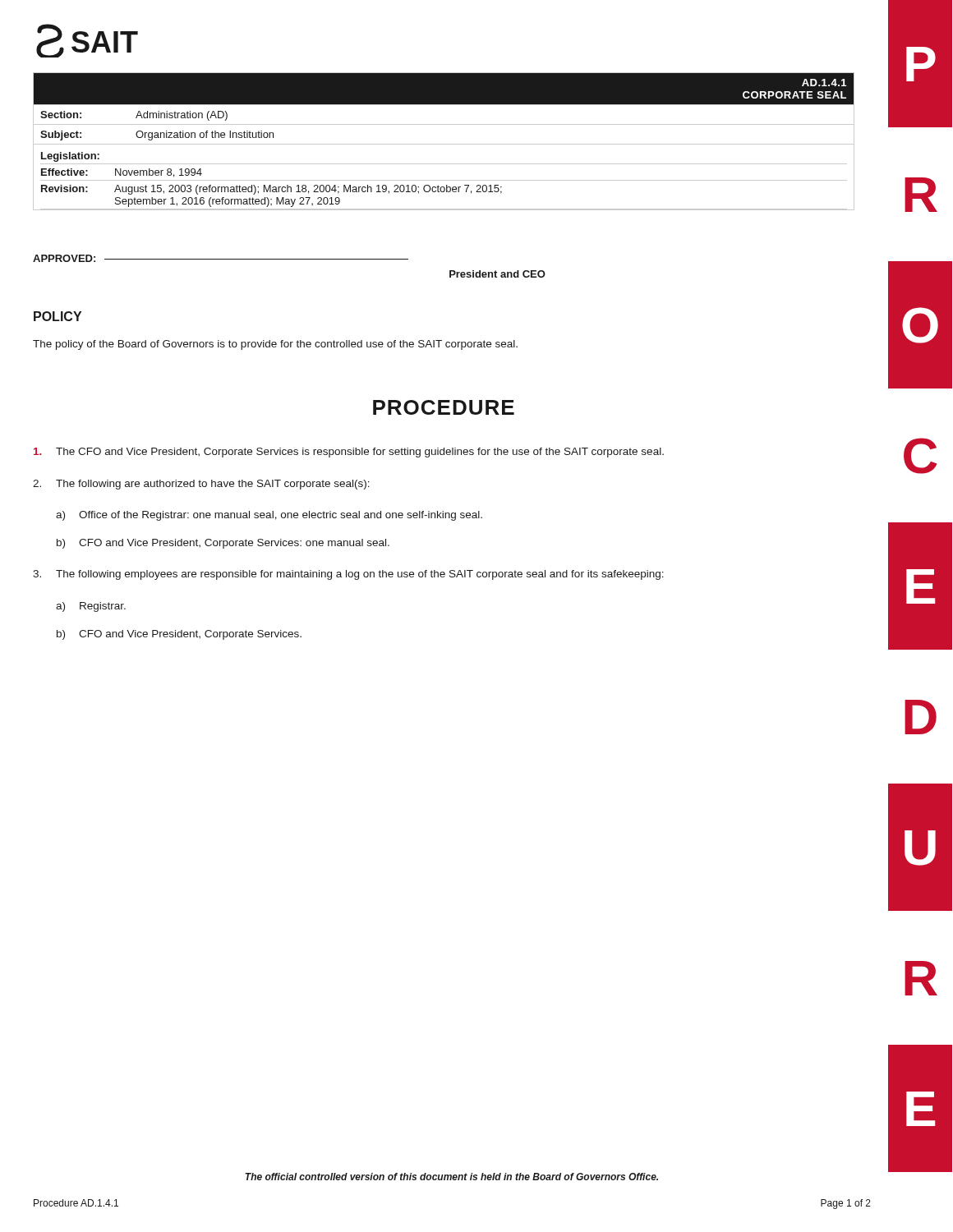The width and height of the screenshot is (953, 1232).
Task: Select the table that reads "AD.1.4.1 CORPORATE SEAL"
Action: (444, 141)
